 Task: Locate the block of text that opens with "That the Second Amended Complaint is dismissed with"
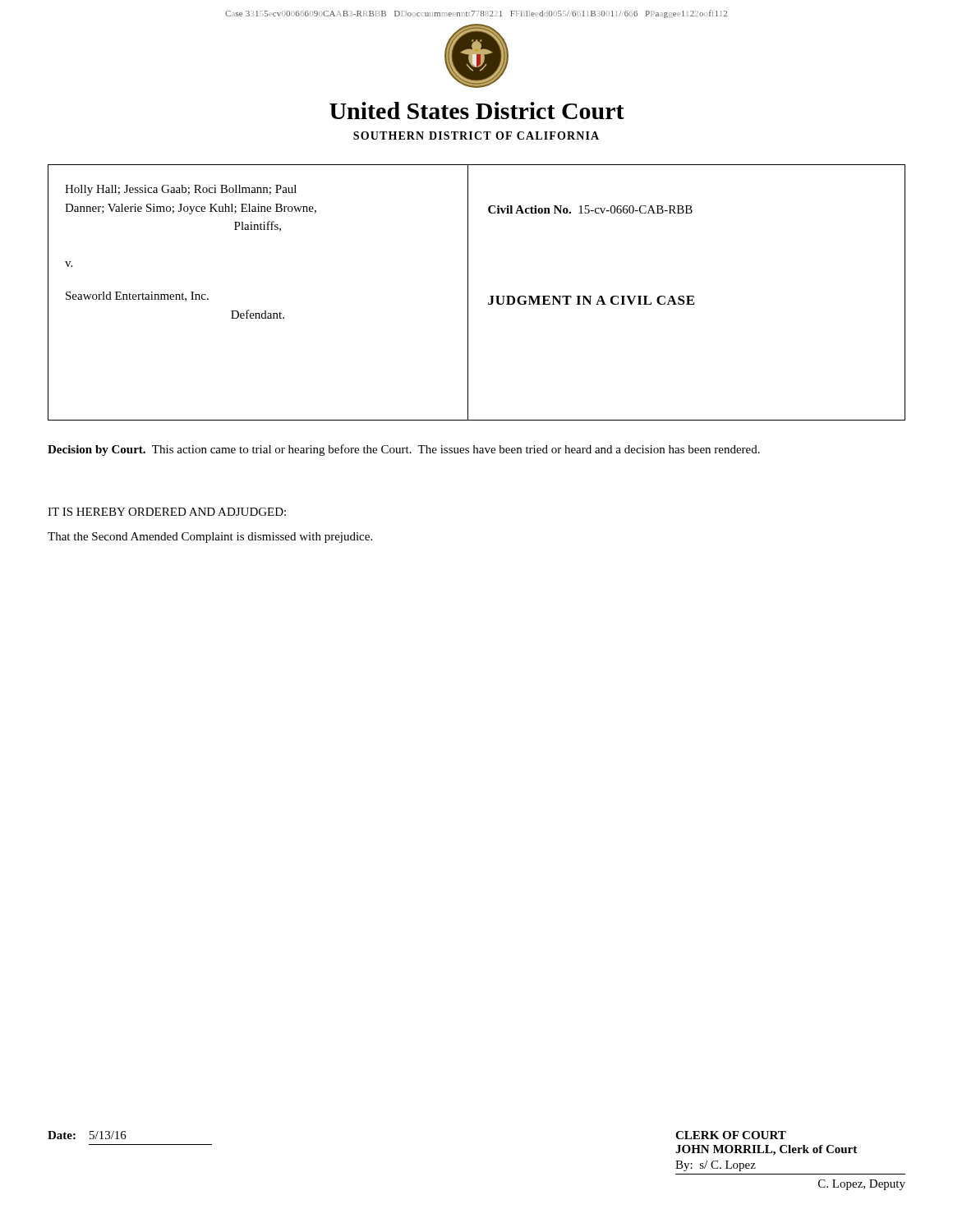[210, 536]
